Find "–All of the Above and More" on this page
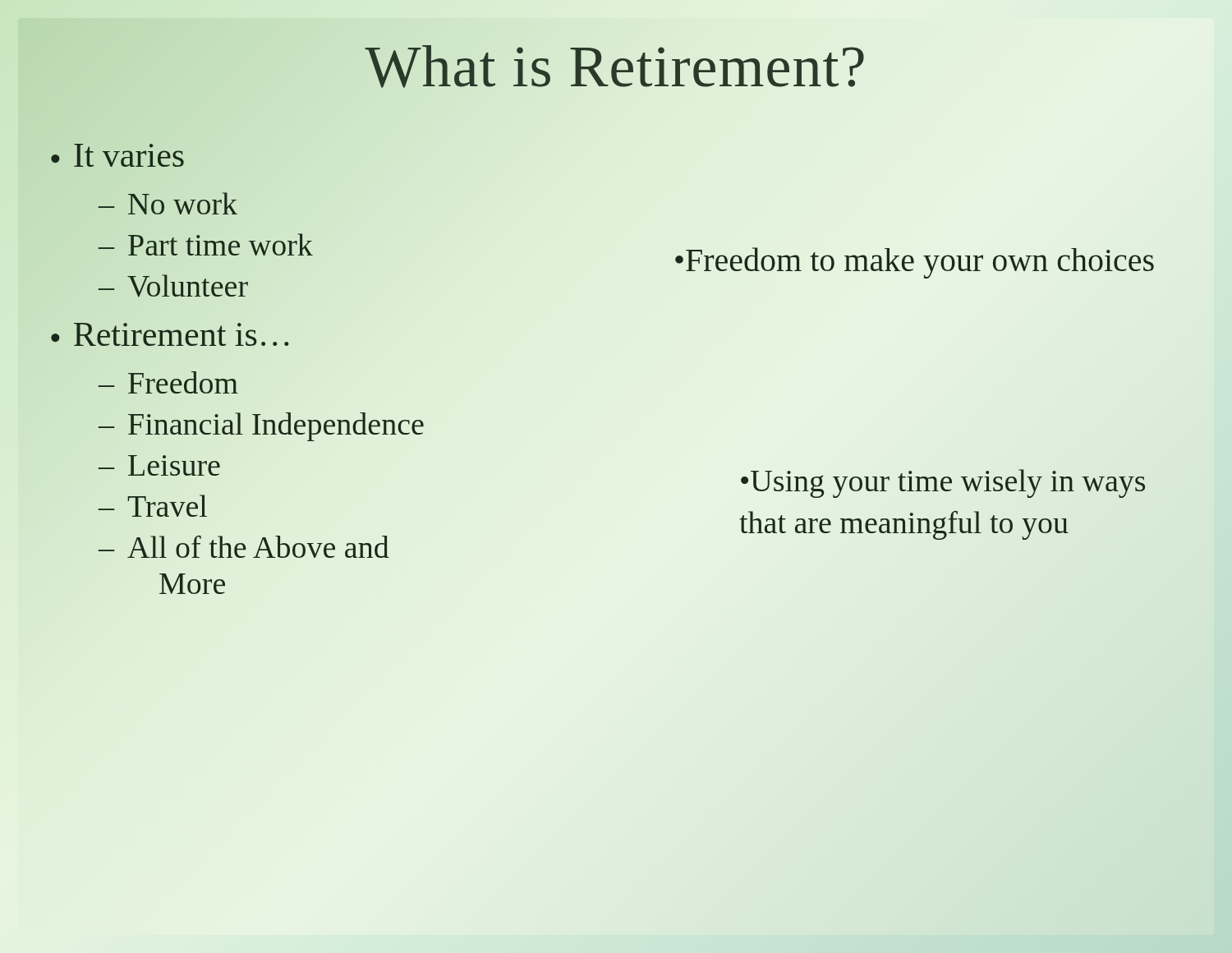 [x=244, y=565]
